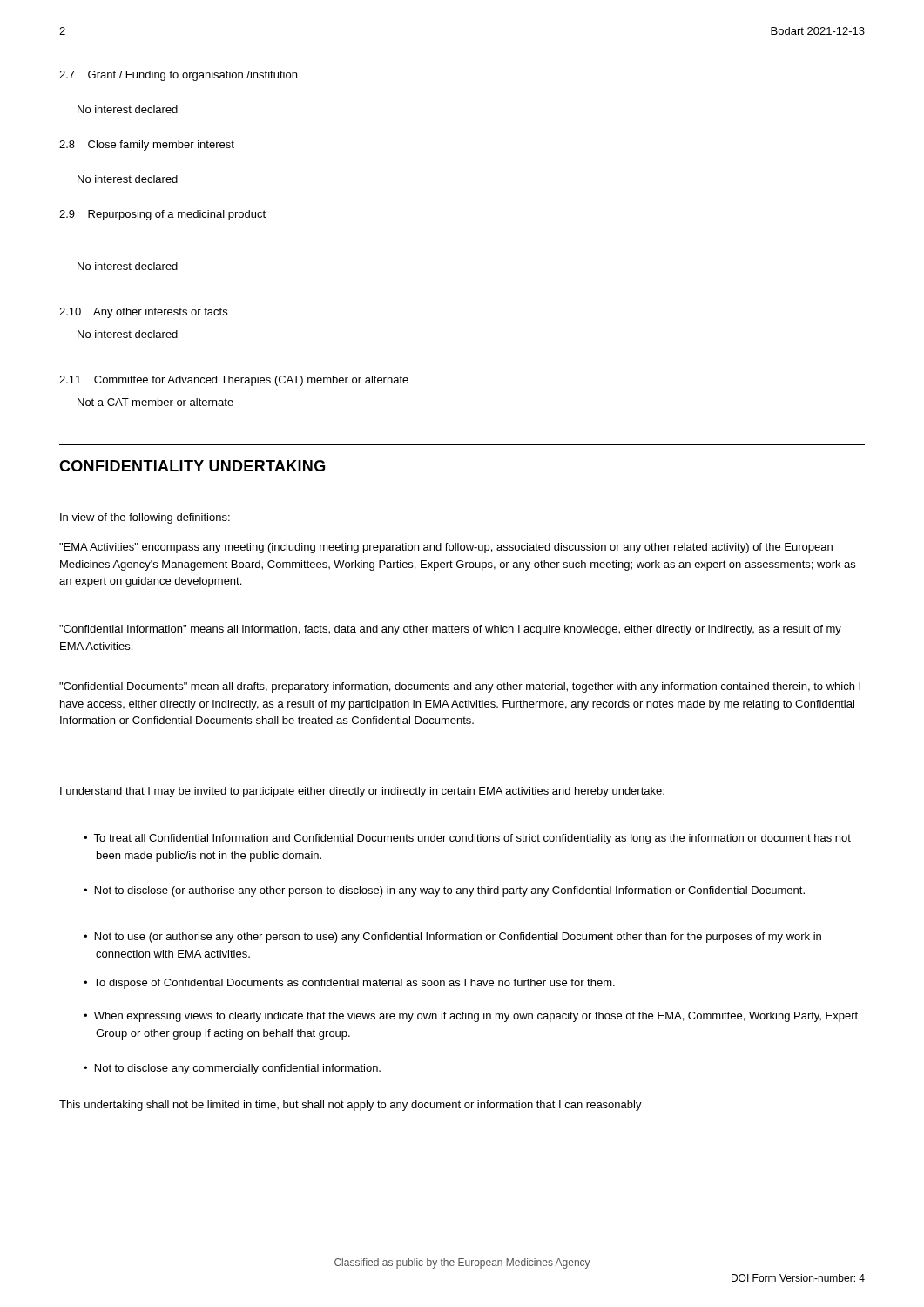The height and width of the screenshot is (1307, 924).
Task: Locate the section header with the text "2.8 Close family member interest"
Action: click(147, 144)
